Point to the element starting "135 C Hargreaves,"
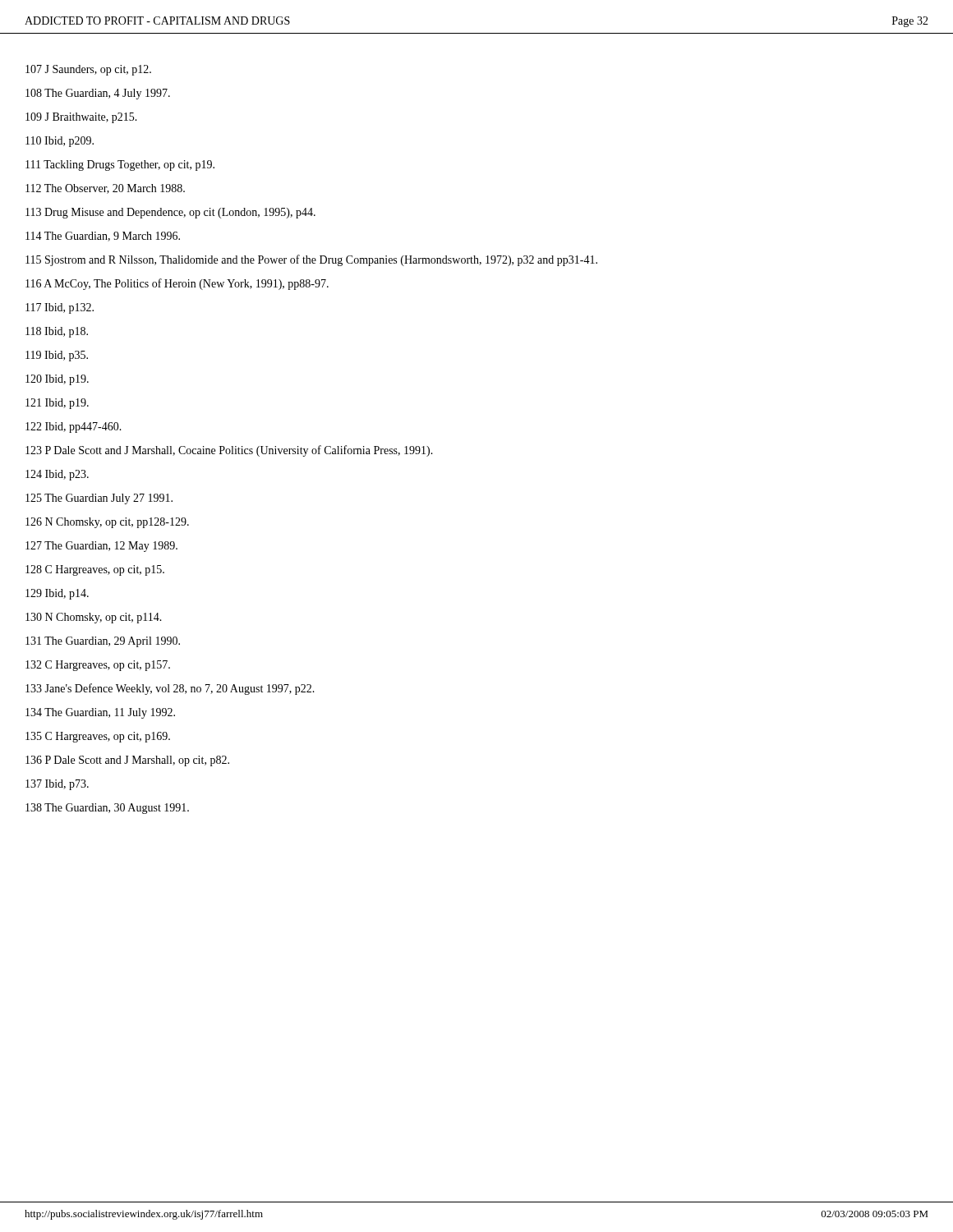The height and width of the screenshot is (1232, 953). 98,736
